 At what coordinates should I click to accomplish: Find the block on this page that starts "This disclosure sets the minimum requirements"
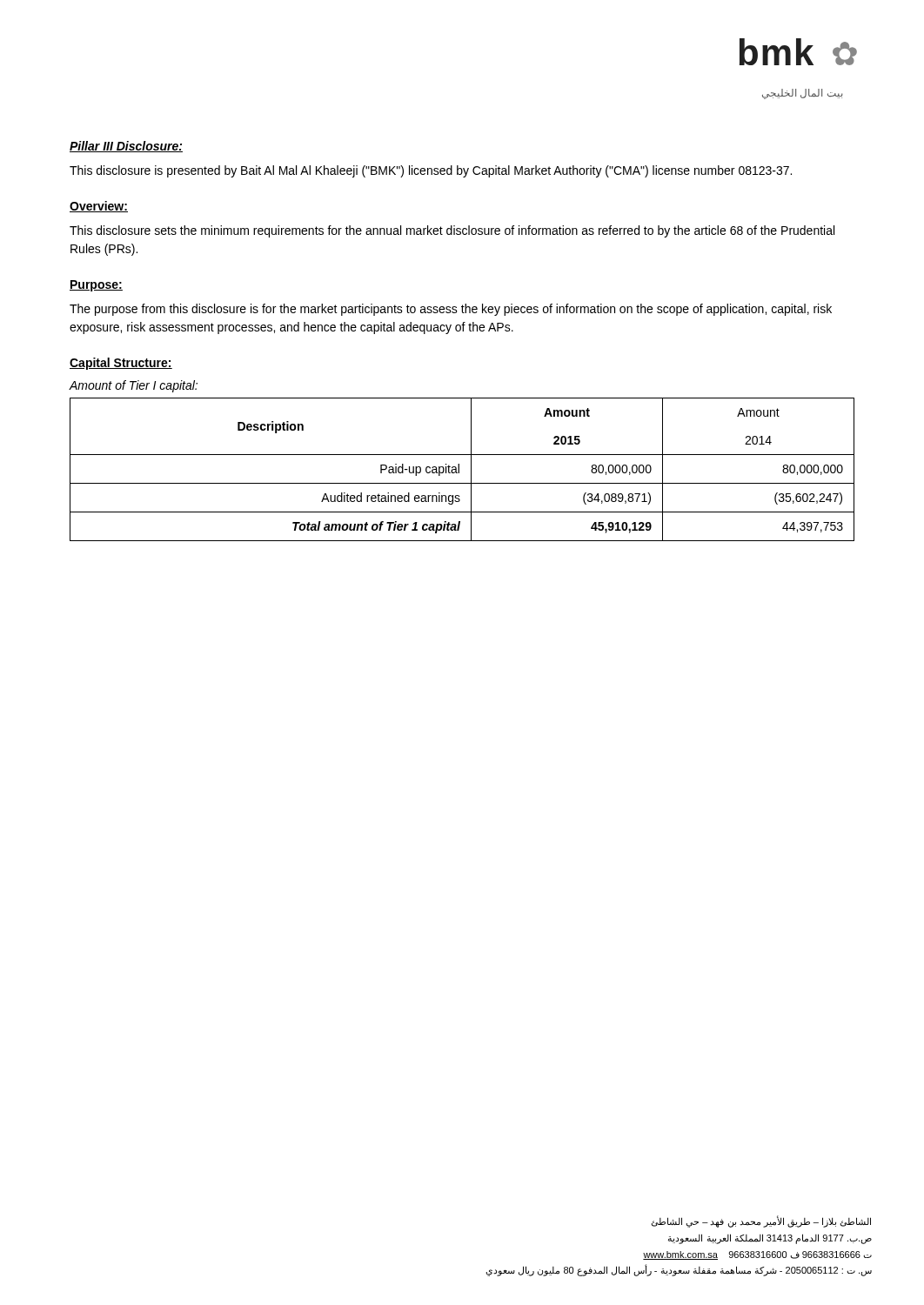(x=452, y=240)
